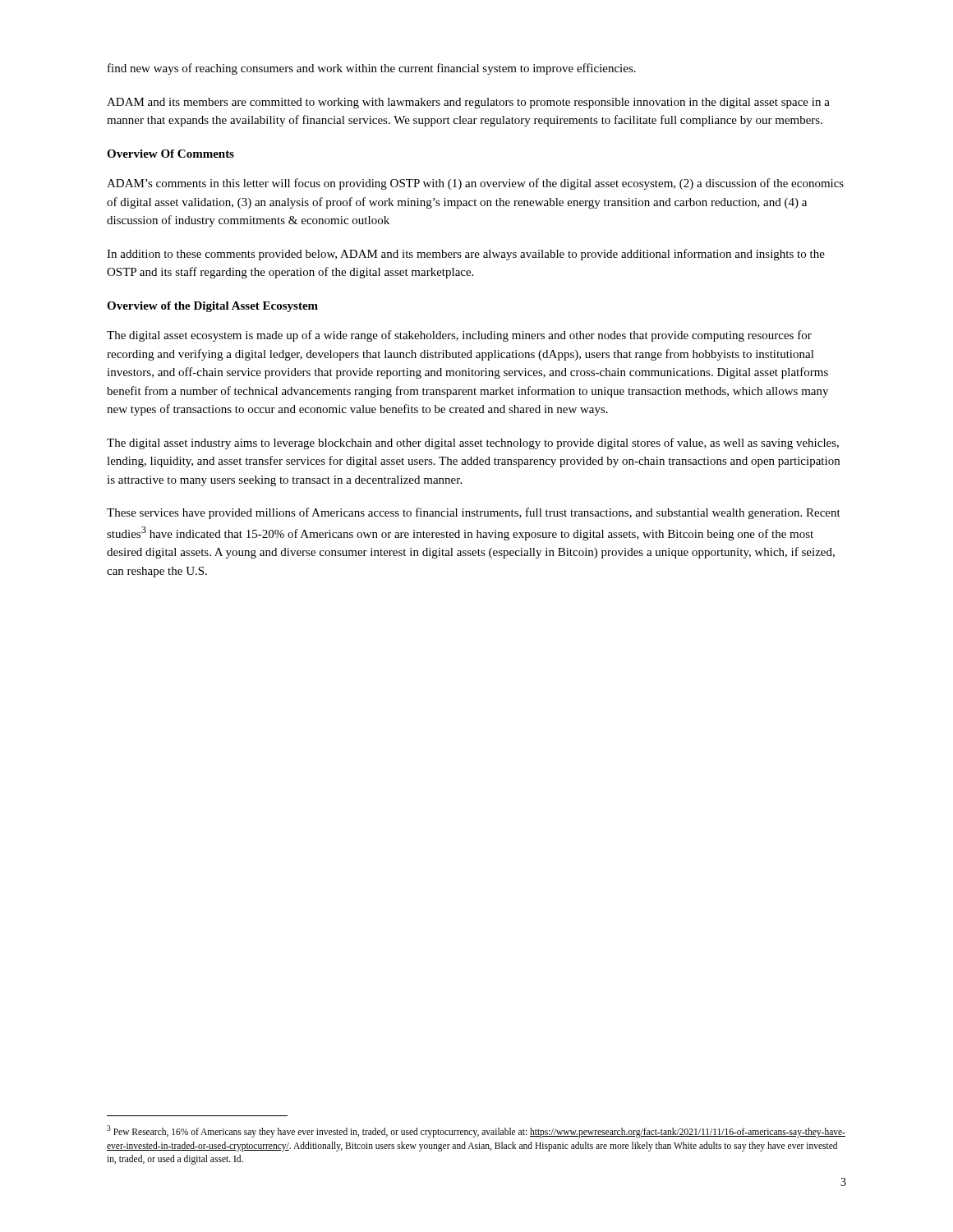
Task: Find the text block that reads "The digital asset ecosystem is made"
Action: 468,372
